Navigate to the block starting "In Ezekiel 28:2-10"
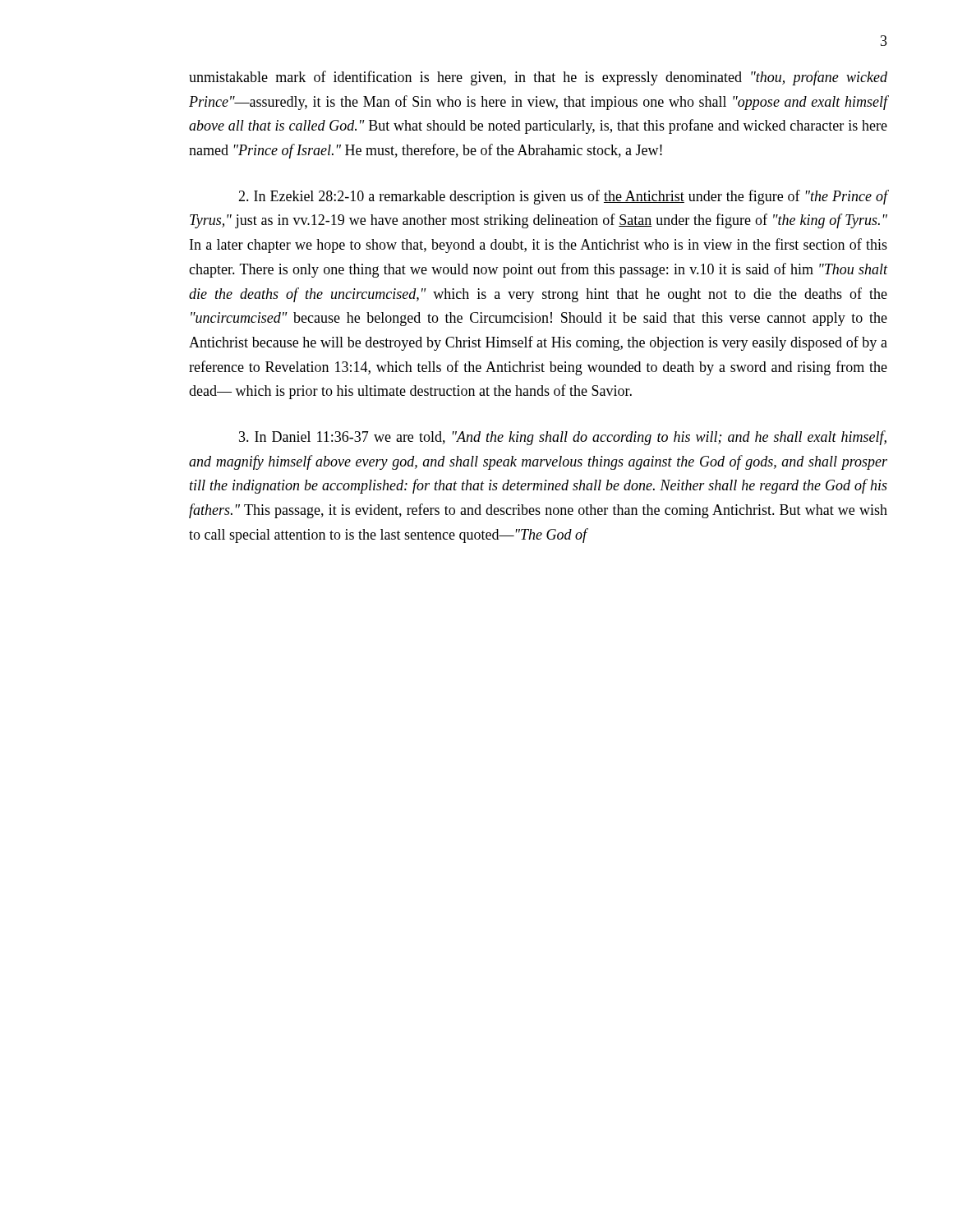This screenshot has width=953, height=1232. (x=538, y=294)
